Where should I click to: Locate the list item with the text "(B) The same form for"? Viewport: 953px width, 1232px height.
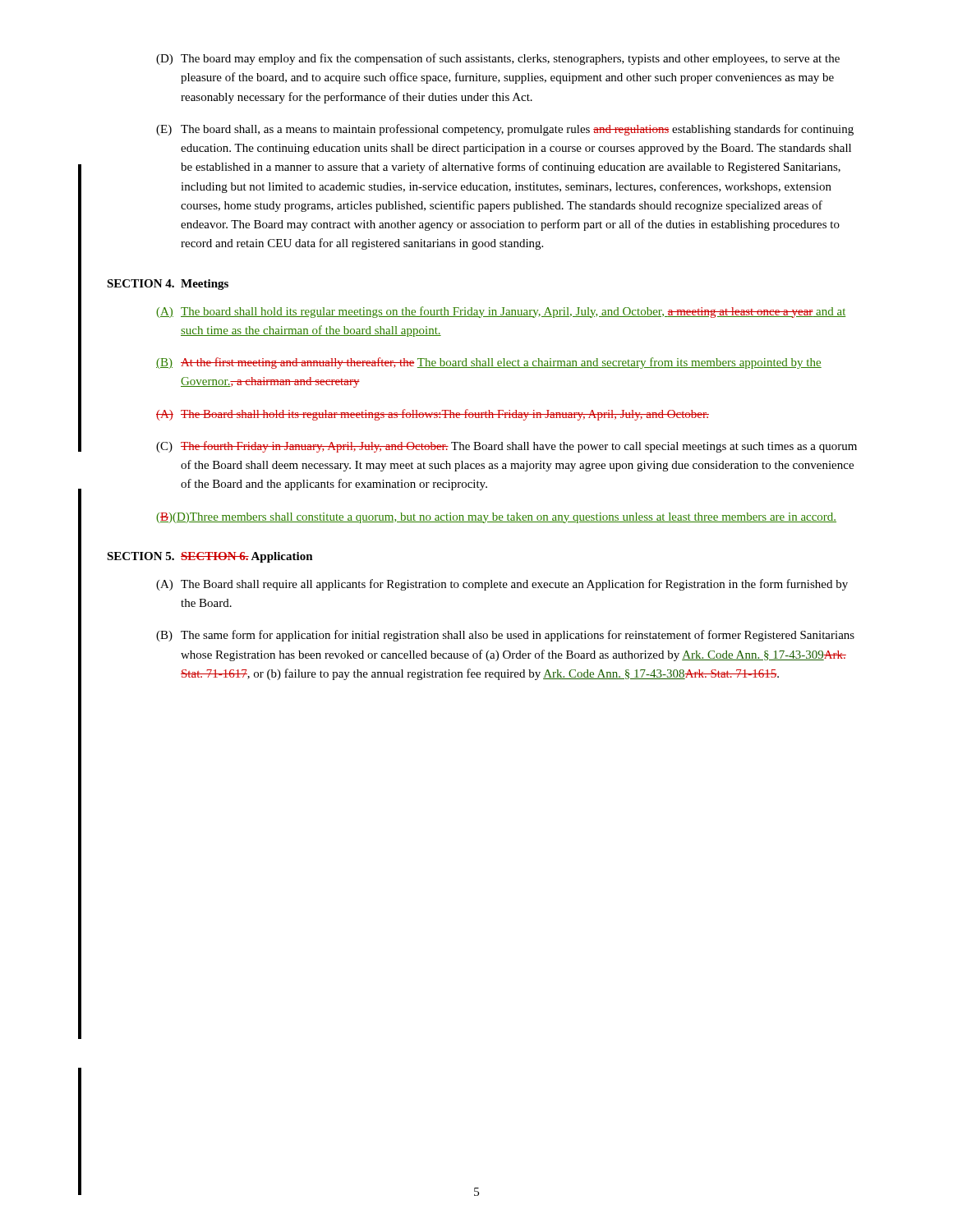509,655
